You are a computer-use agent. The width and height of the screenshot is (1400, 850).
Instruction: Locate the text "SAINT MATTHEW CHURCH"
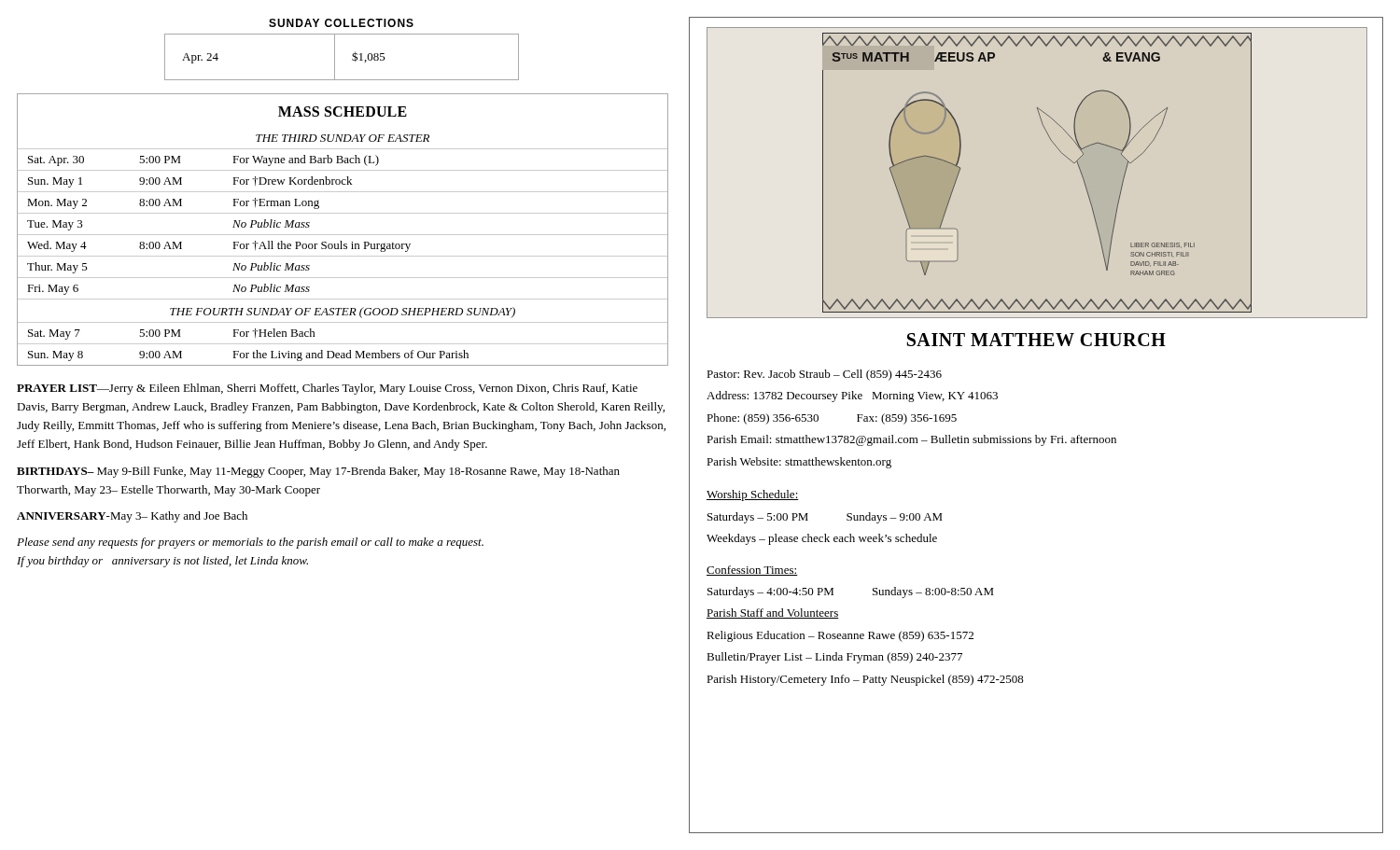coord(1036,340)
